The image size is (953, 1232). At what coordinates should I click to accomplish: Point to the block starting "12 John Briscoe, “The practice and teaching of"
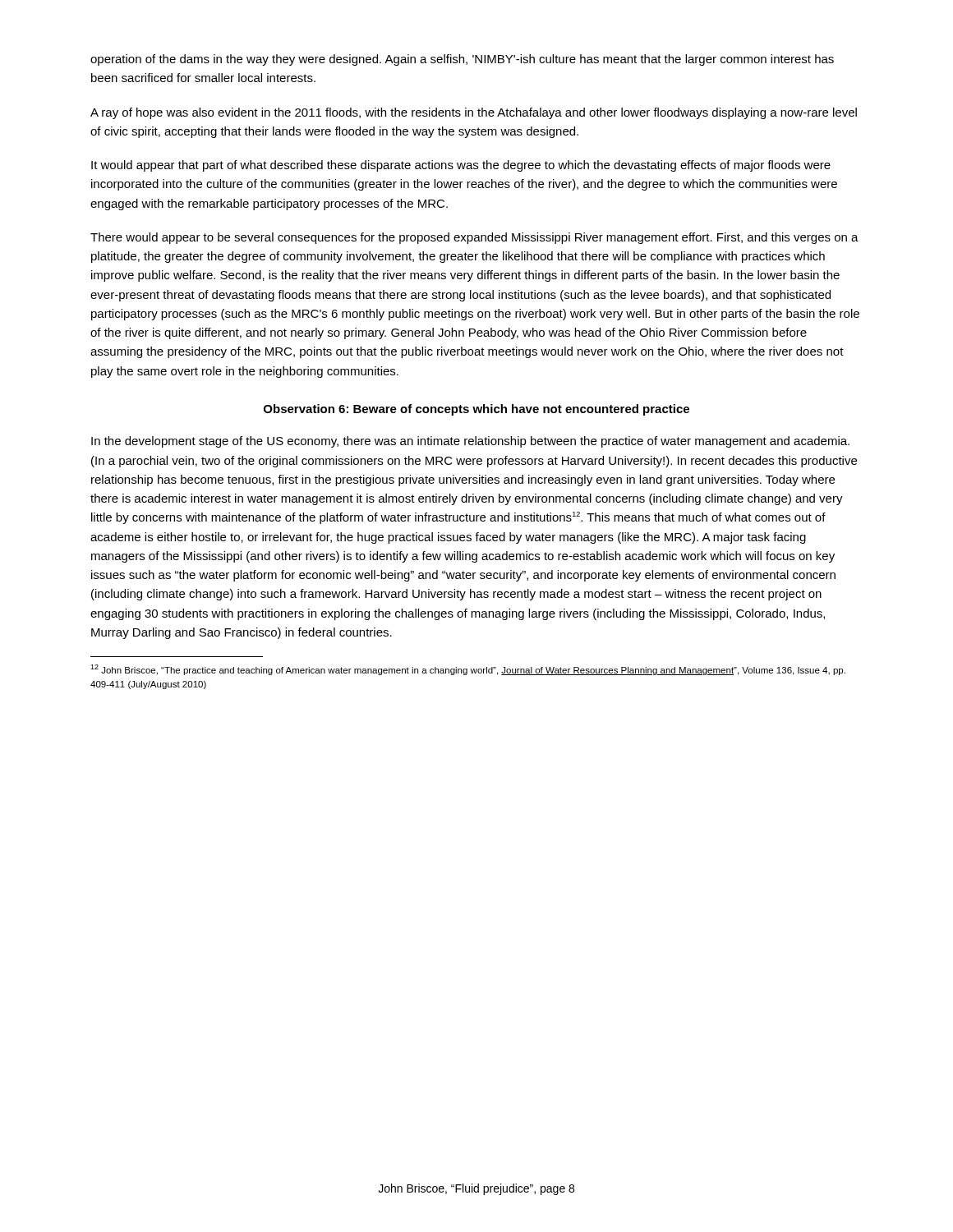(468, 676)
